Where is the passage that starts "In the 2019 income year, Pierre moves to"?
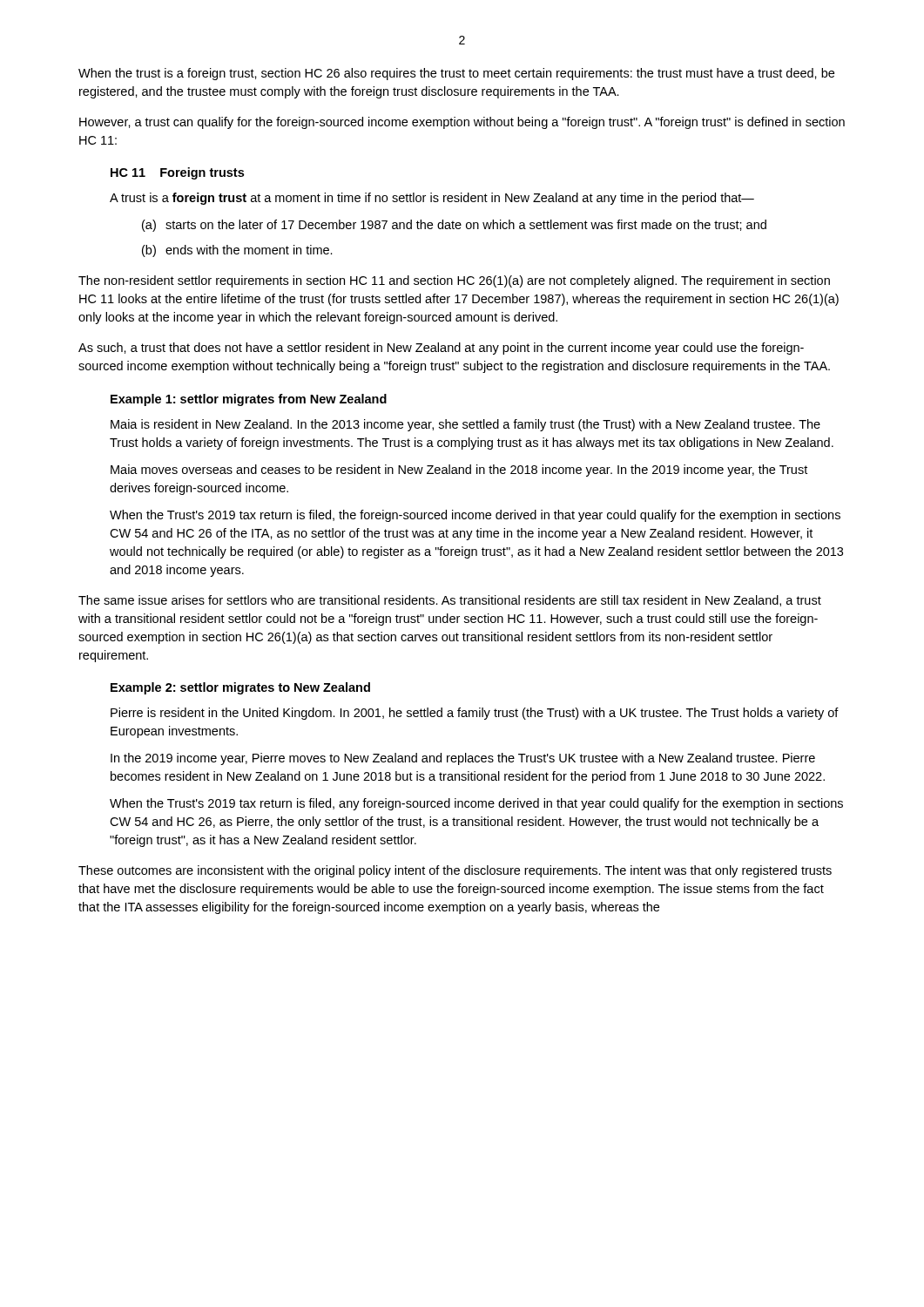This screenshot has height=1307, width=924. 468,767
